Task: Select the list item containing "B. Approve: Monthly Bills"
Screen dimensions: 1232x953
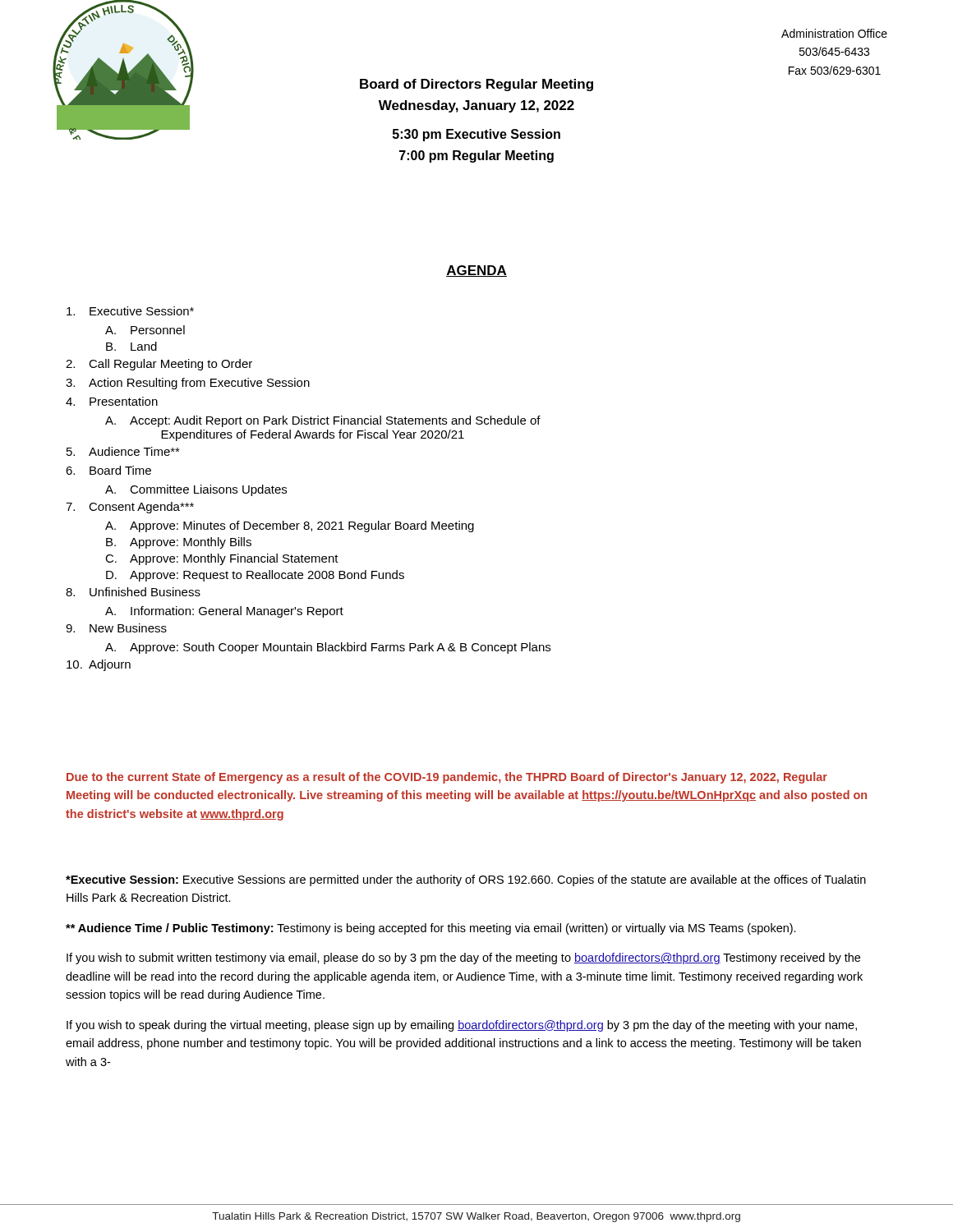Action: [x=178, y=542]
